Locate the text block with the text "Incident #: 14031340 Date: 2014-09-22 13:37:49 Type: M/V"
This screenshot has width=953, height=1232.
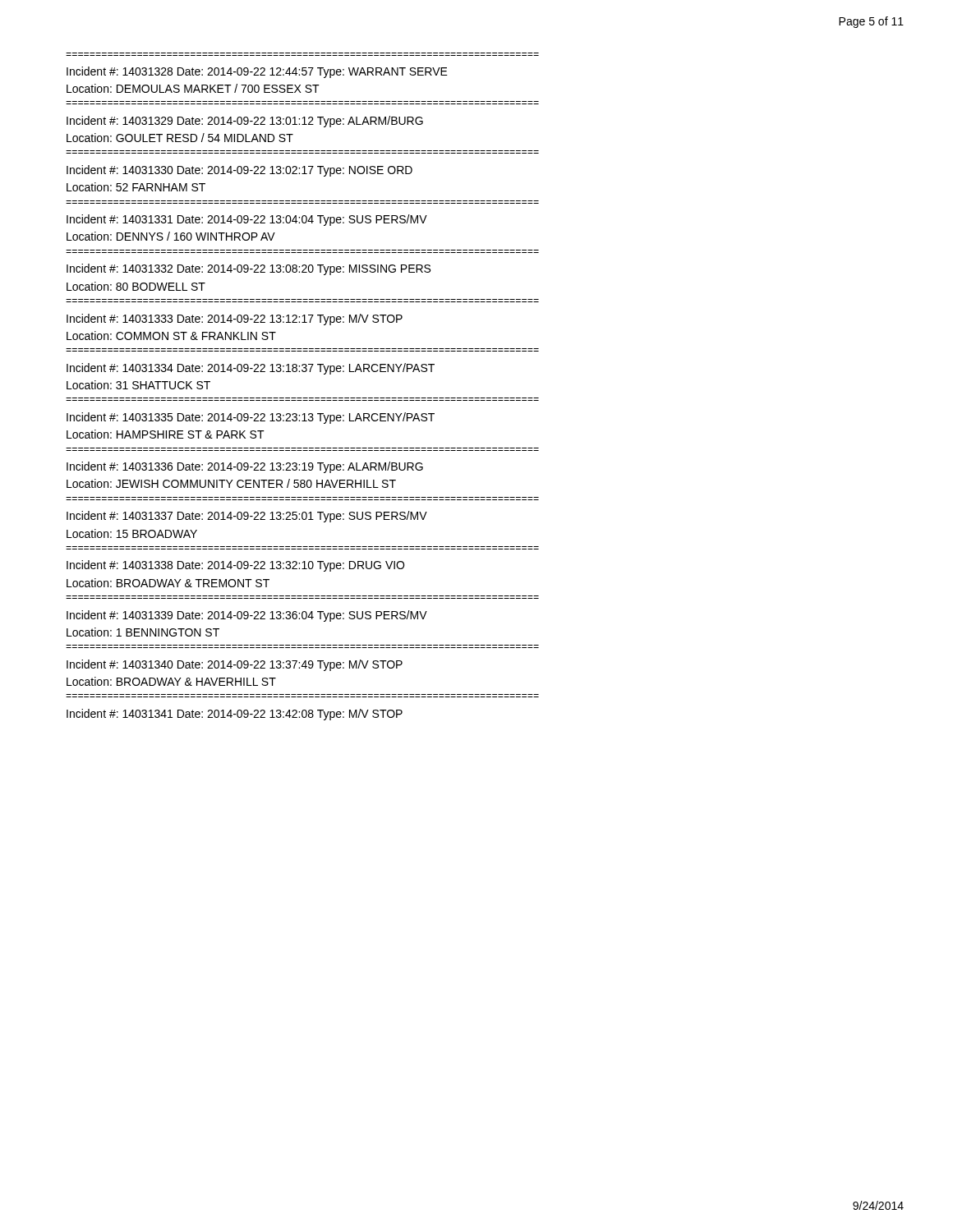point(235,665)
